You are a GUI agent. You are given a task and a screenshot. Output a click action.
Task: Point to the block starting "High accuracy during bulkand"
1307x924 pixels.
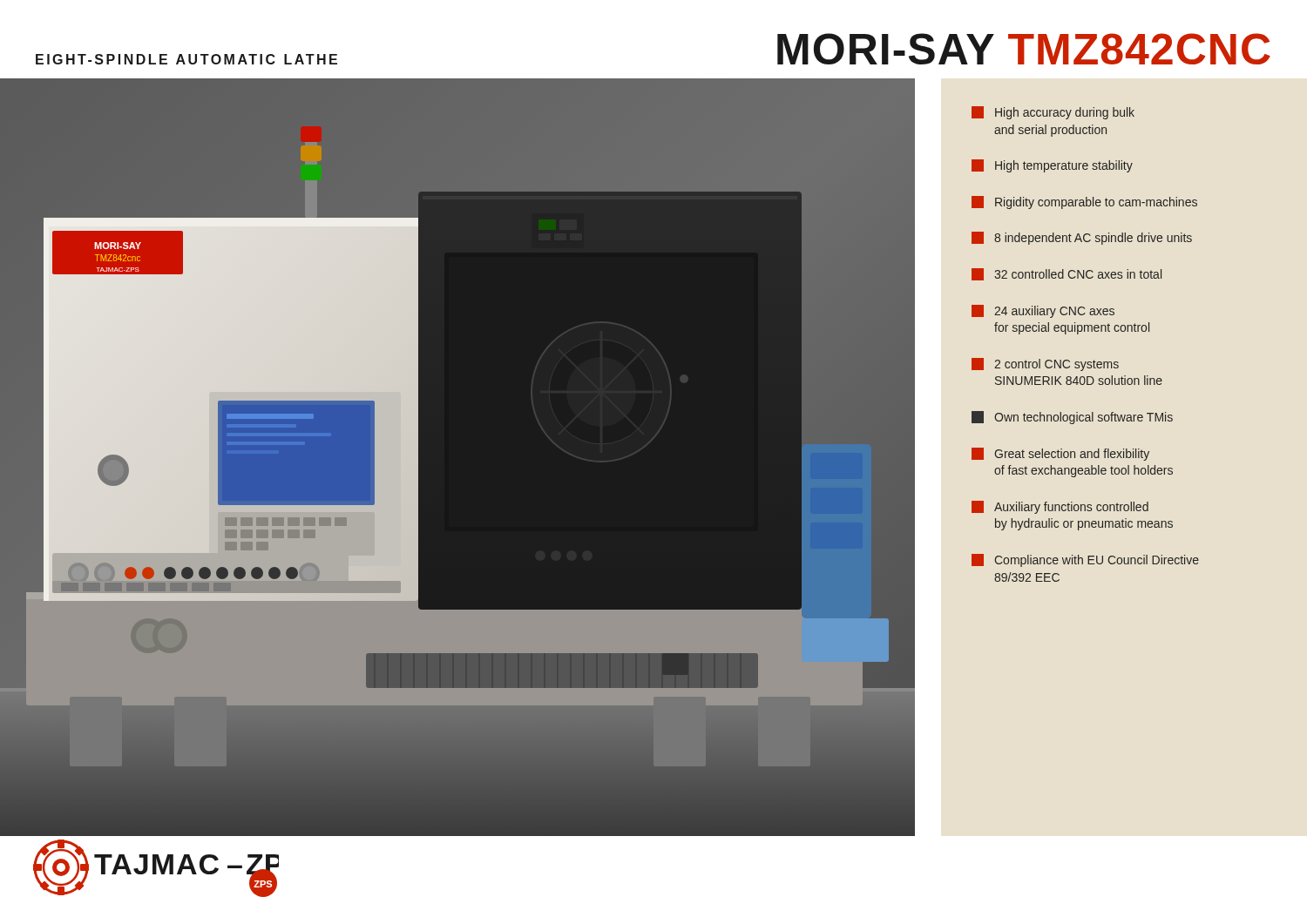(x=1053, y=122)
